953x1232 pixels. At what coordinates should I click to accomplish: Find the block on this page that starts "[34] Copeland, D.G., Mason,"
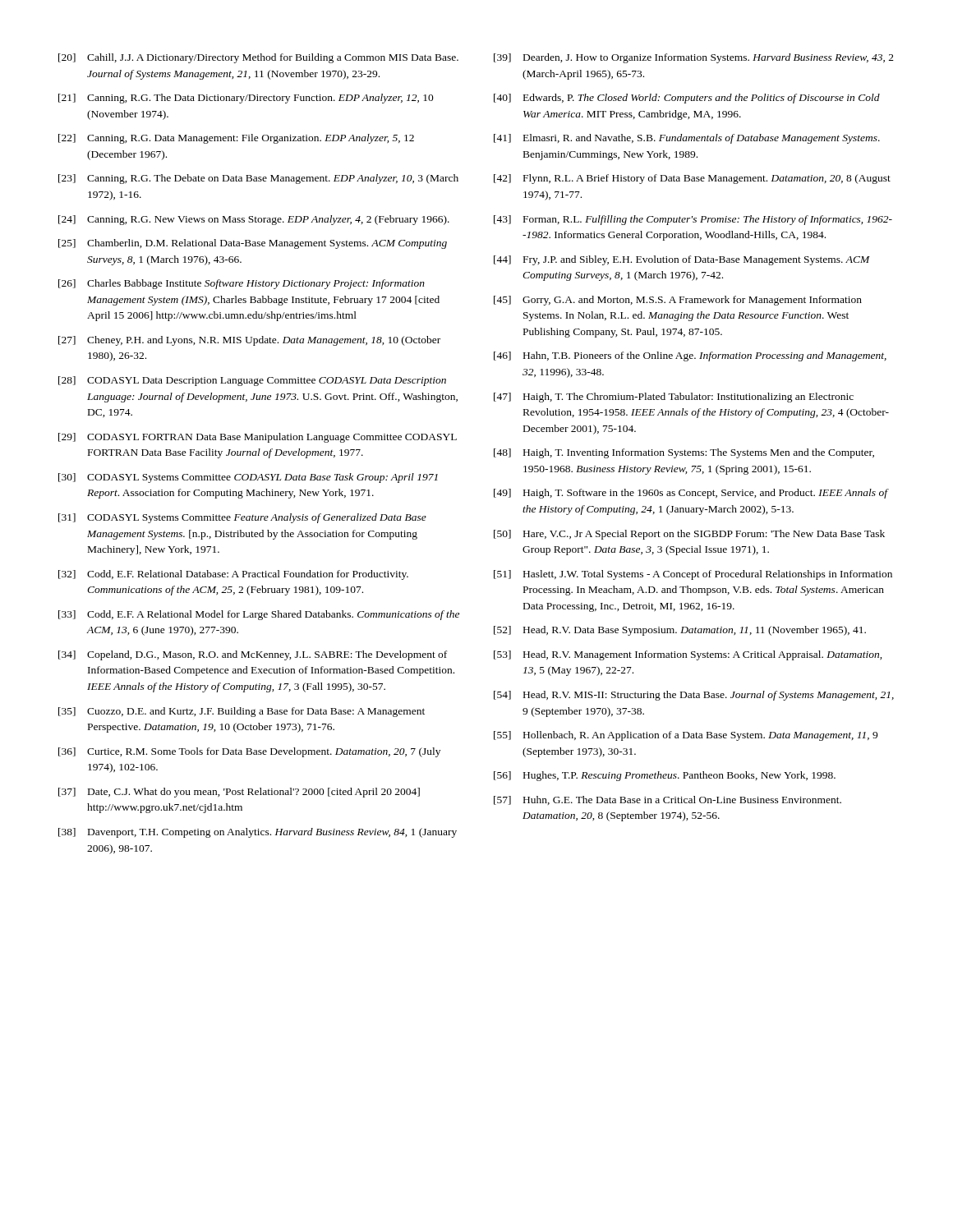click(259, 670)
